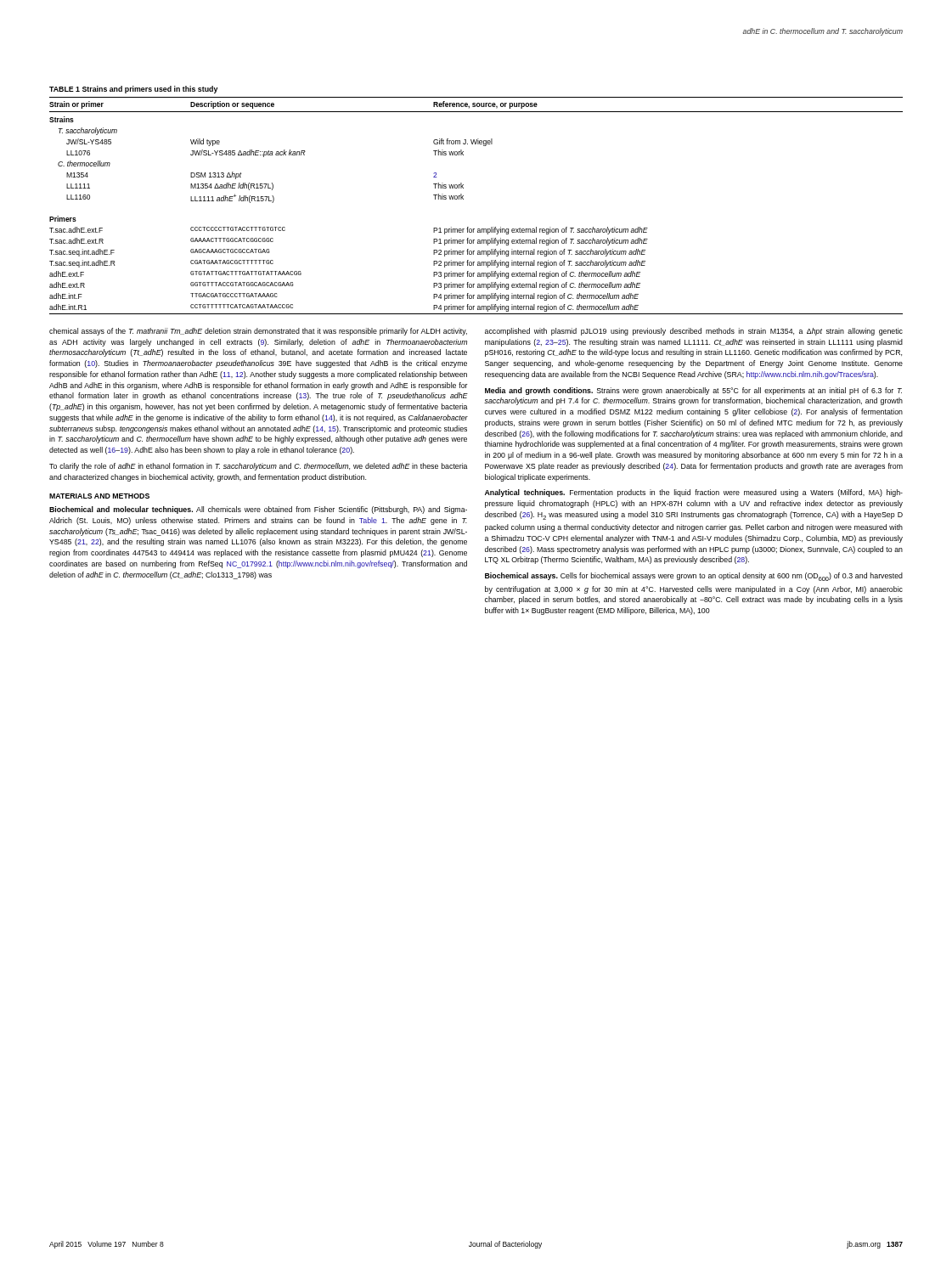952x1274 pixels.
Task: Locate the table
Action: pos(476,205)
